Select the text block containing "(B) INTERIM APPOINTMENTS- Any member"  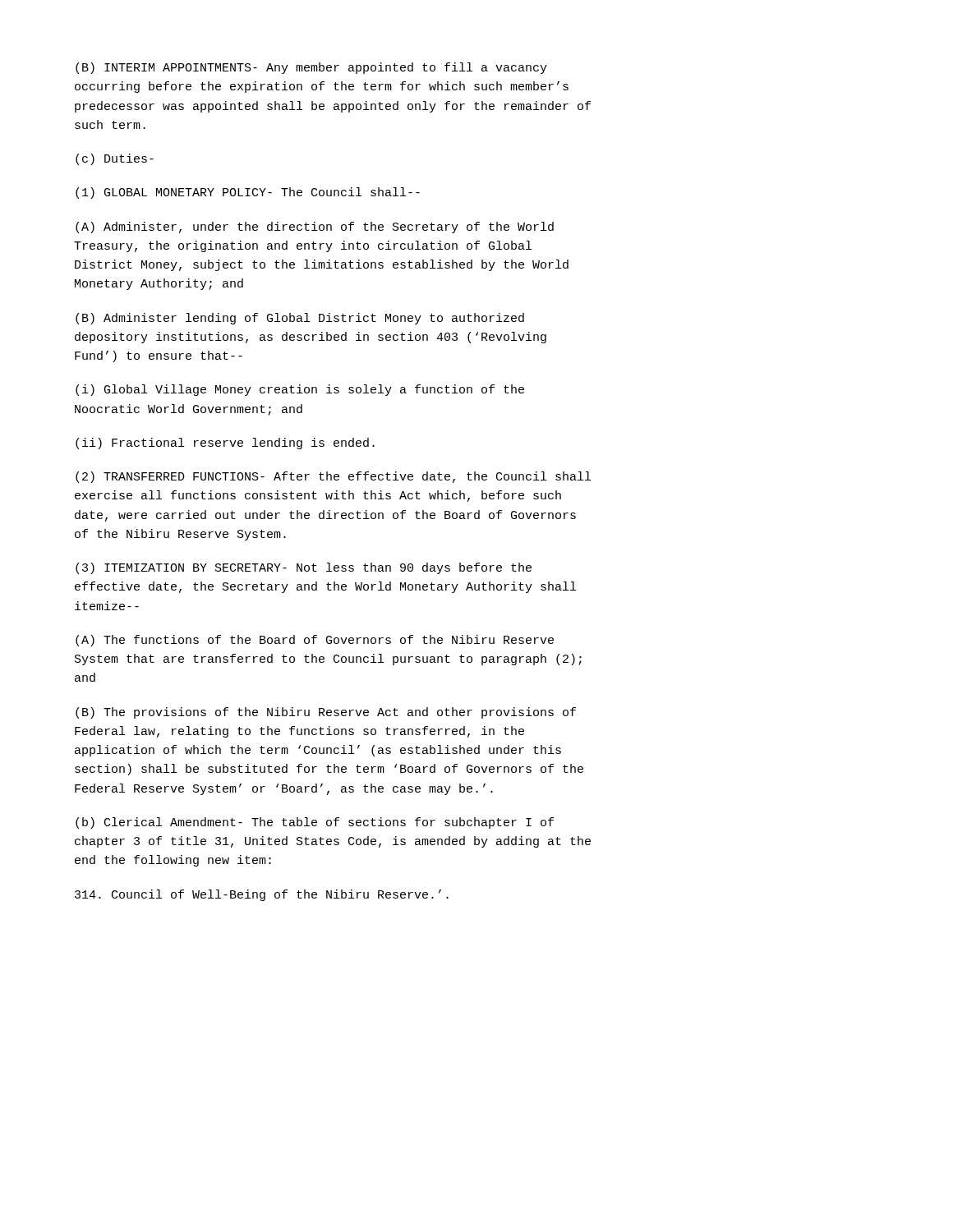[x=333, y=97]
